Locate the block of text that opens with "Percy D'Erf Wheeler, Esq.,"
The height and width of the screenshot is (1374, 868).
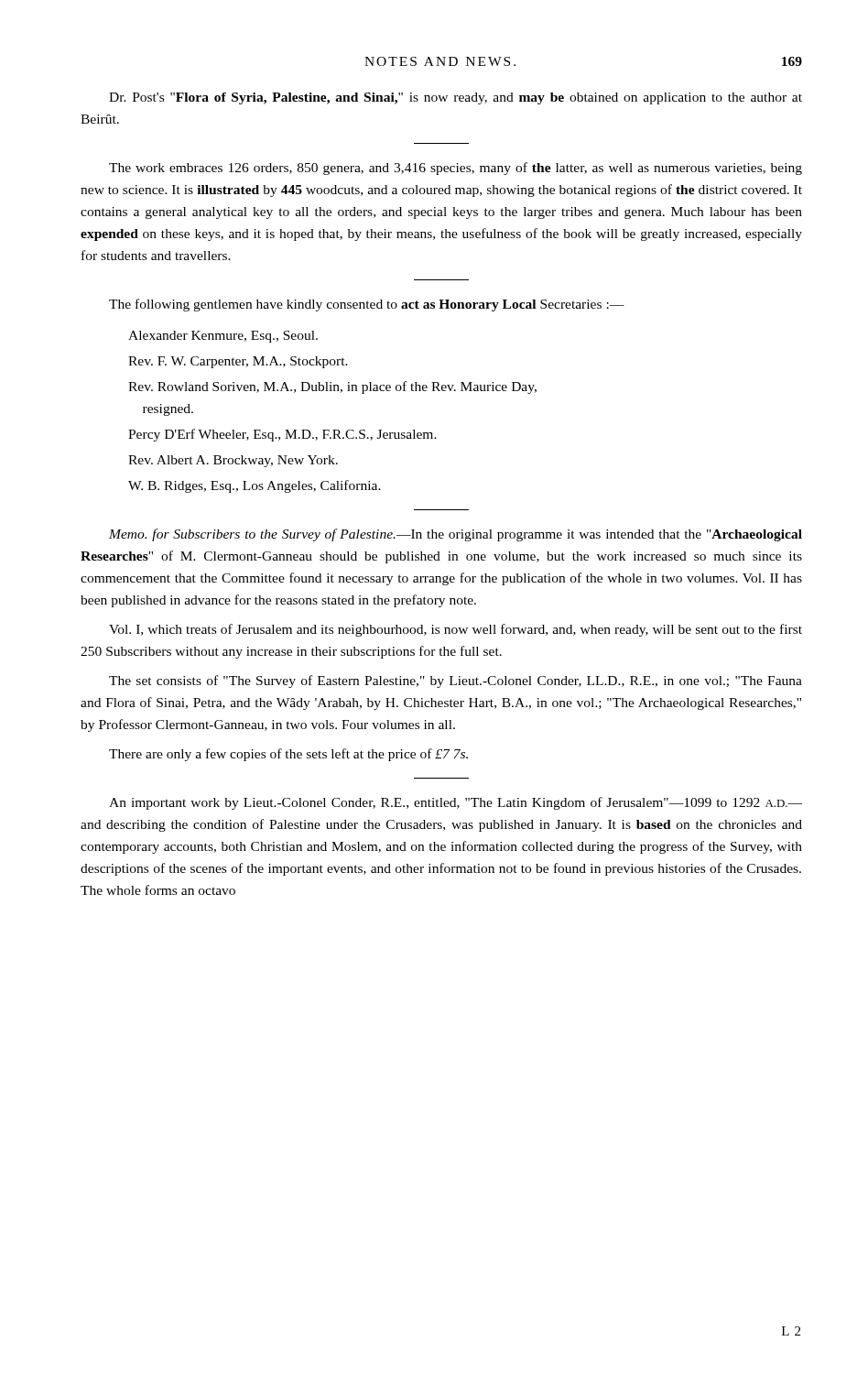pyautogui.click(x=283, y=434)
